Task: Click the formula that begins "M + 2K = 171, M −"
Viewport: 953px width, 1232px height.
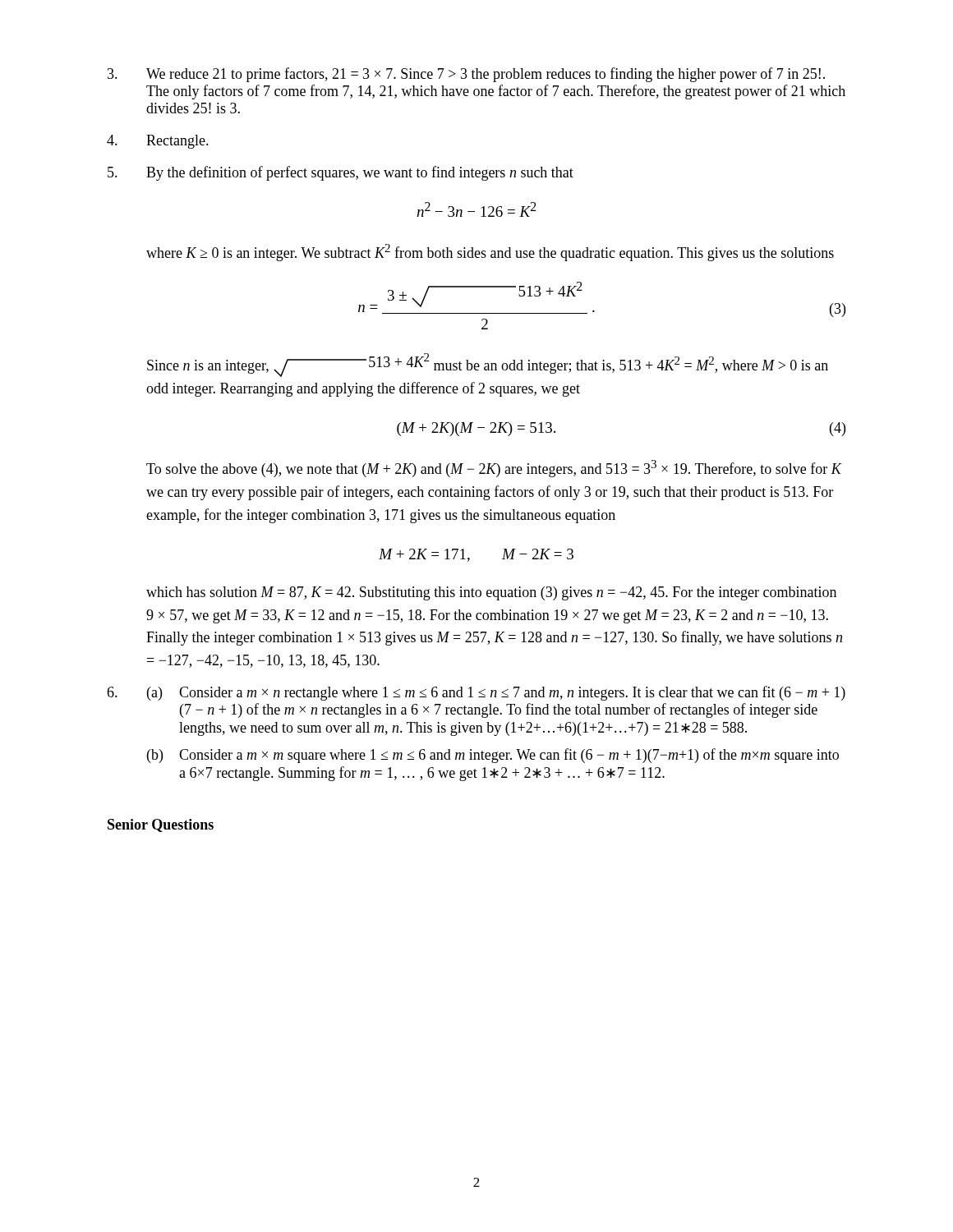Action: pos(476,554)
